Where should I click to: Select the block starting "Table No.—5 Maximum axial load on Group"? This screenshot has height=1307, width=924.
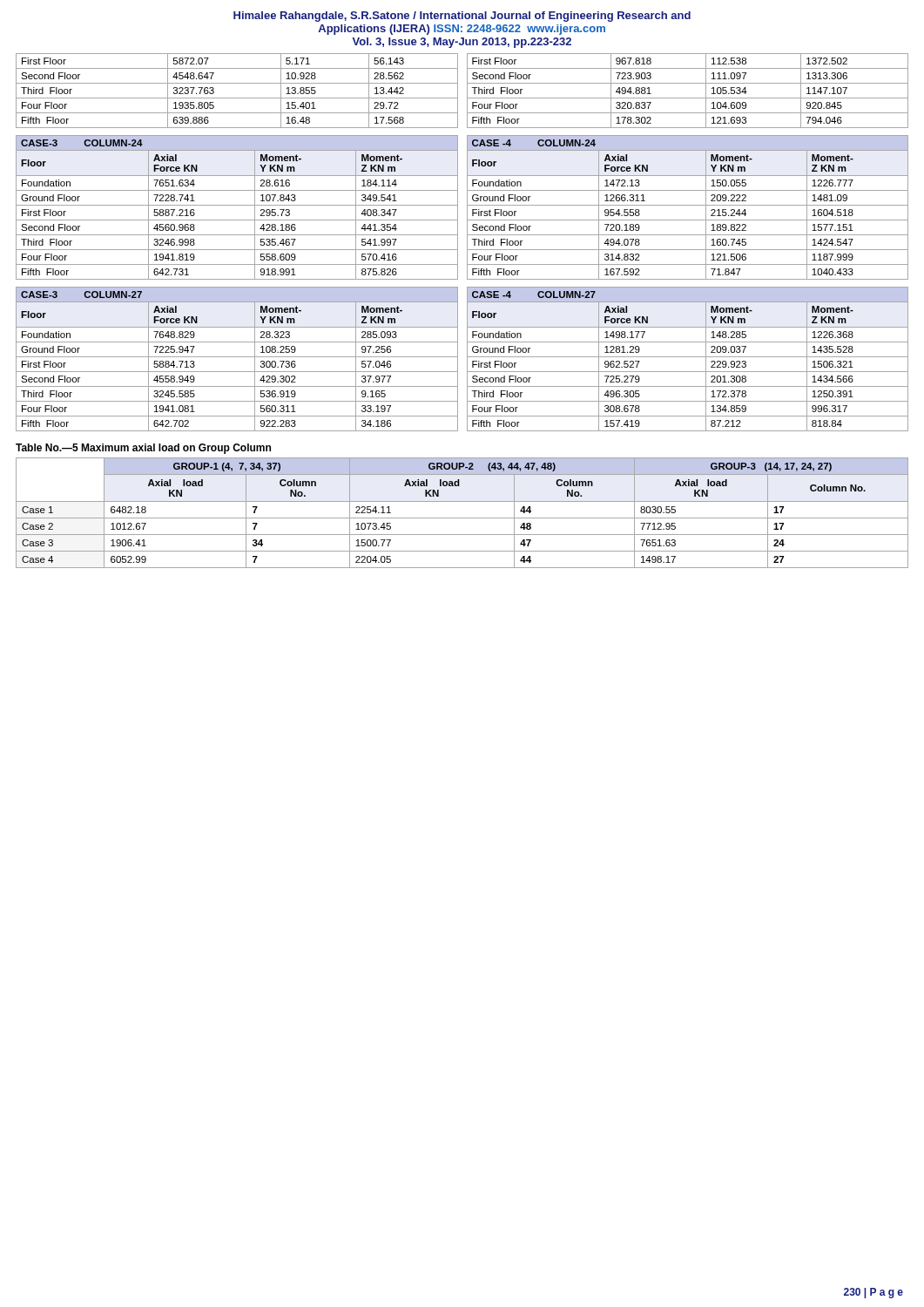144,448
